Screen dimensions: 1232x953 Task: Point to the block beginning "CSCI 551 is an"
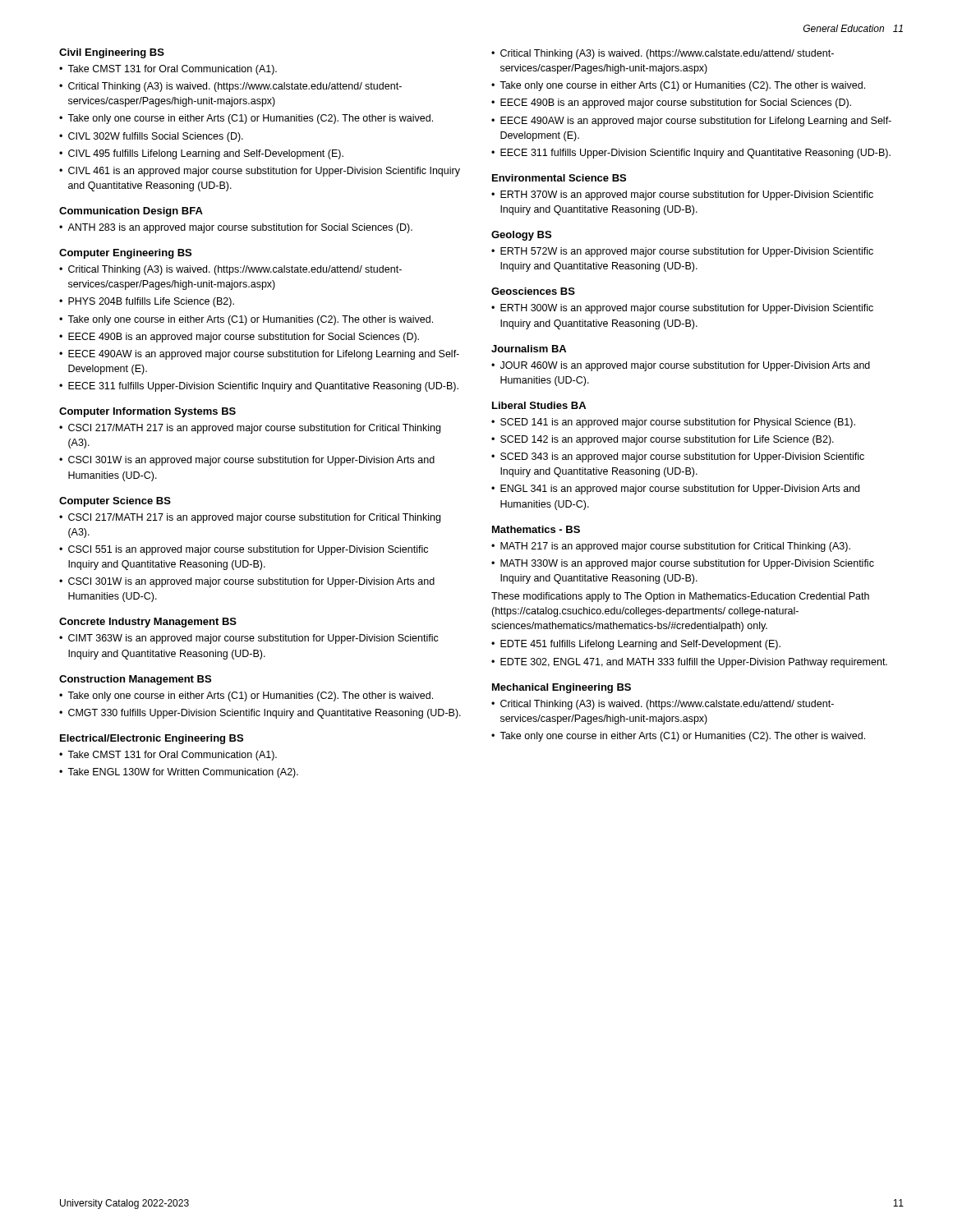[x=248, y=557]
